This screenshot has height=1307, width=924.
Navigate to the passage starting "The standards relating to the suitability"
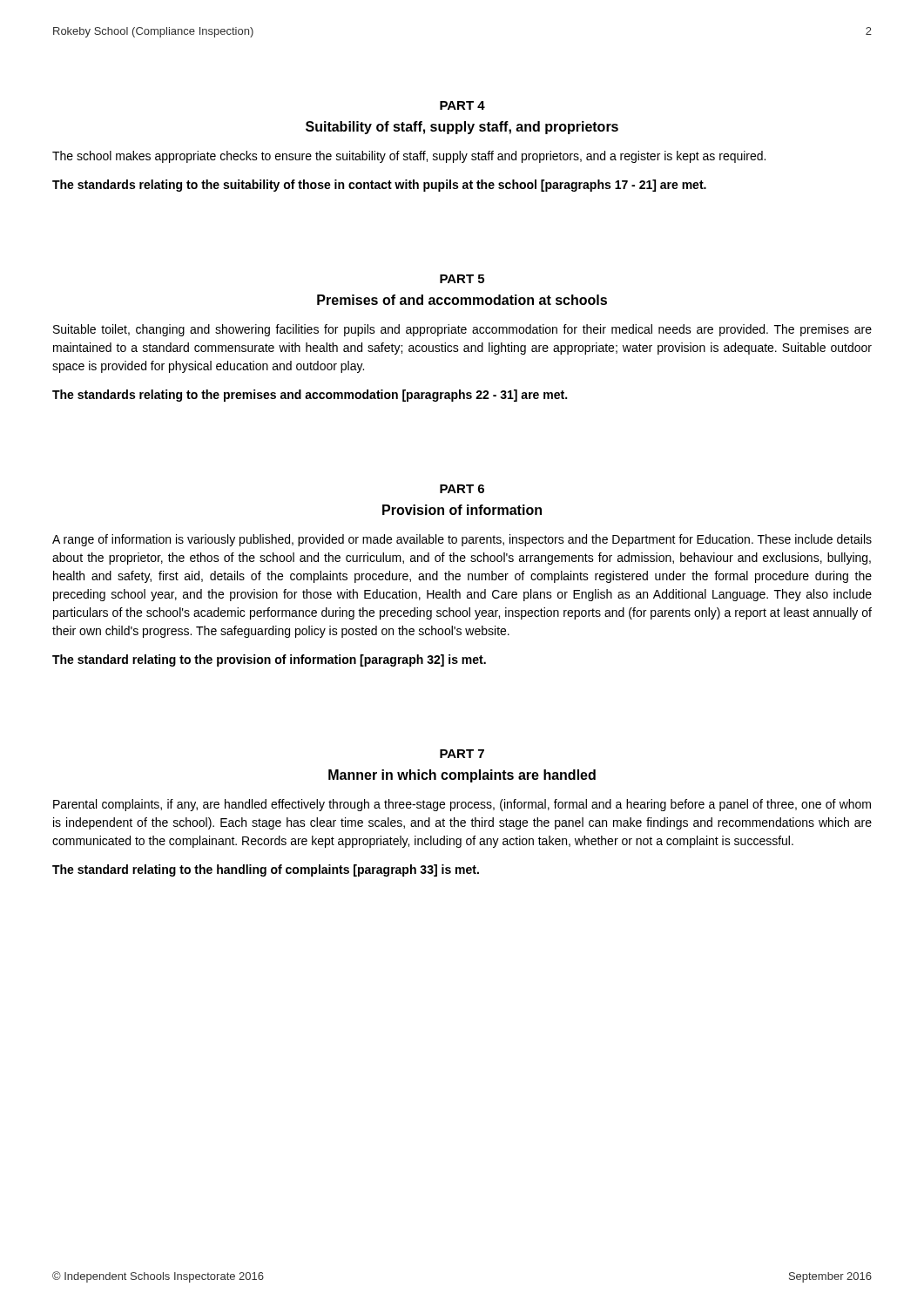[379, 185]
